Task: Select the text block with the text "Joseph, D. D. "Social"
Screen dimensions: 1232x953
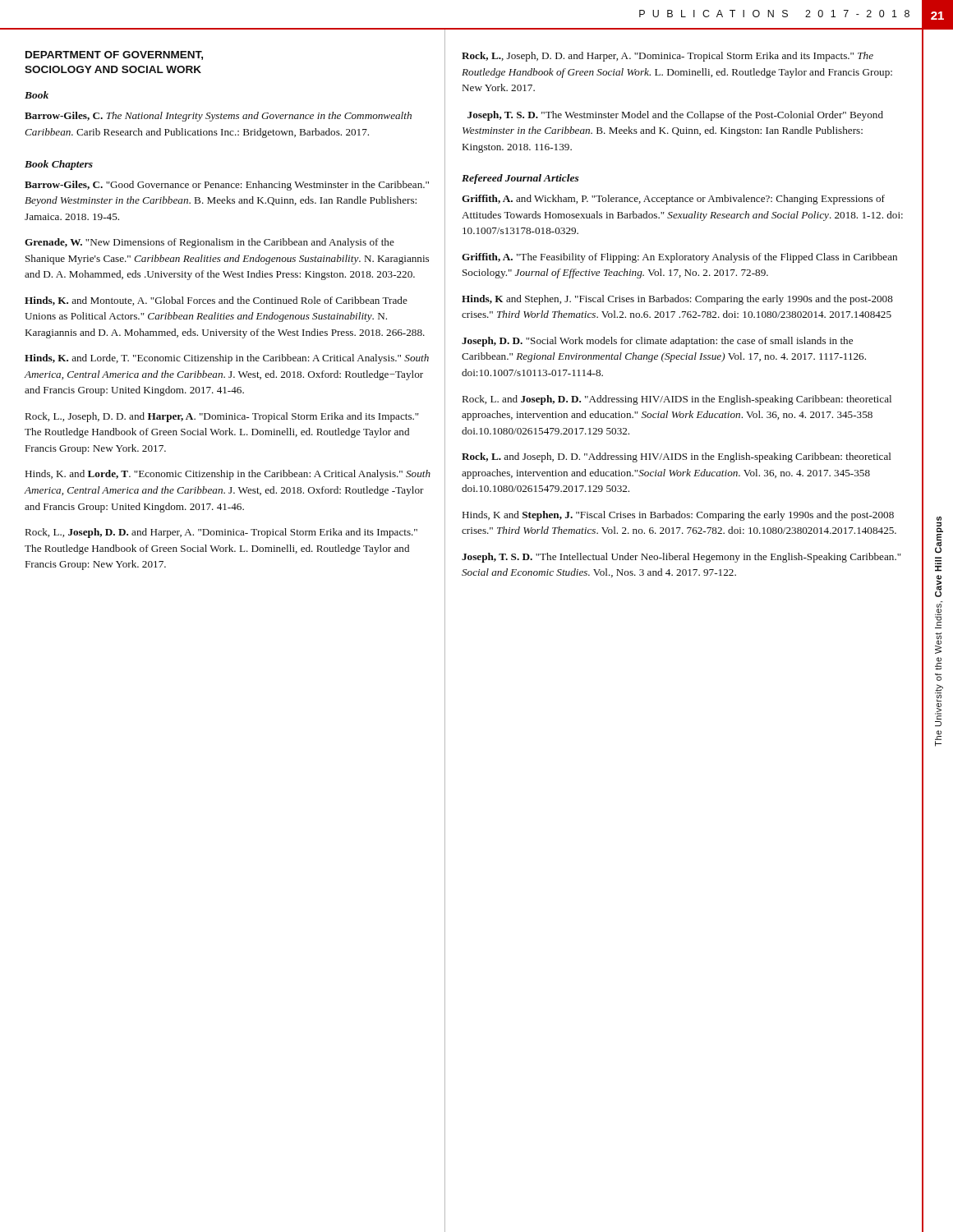Action: [x=684, y=357]
